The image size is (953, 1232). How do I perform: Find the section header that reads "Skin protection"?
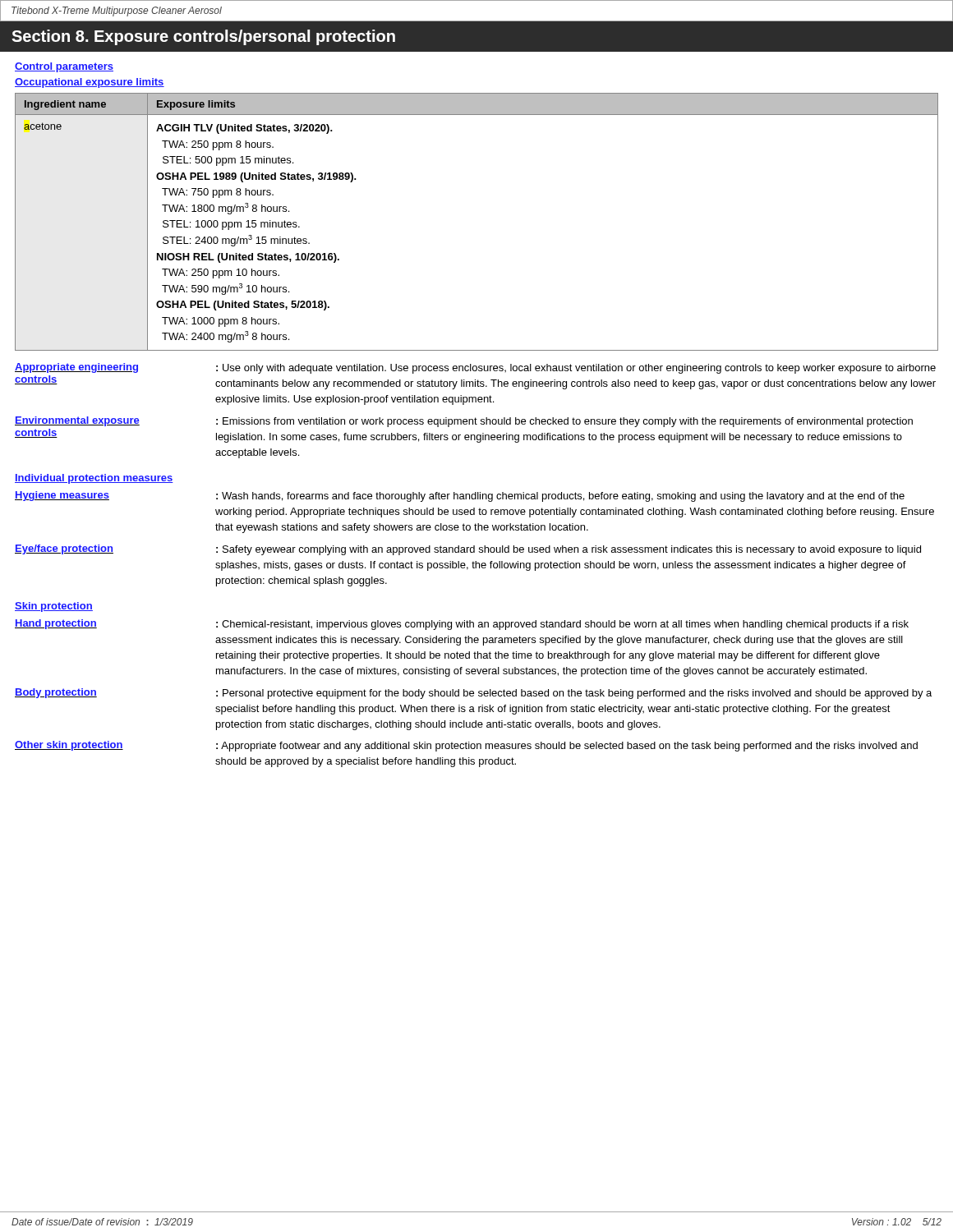(54, 606)
